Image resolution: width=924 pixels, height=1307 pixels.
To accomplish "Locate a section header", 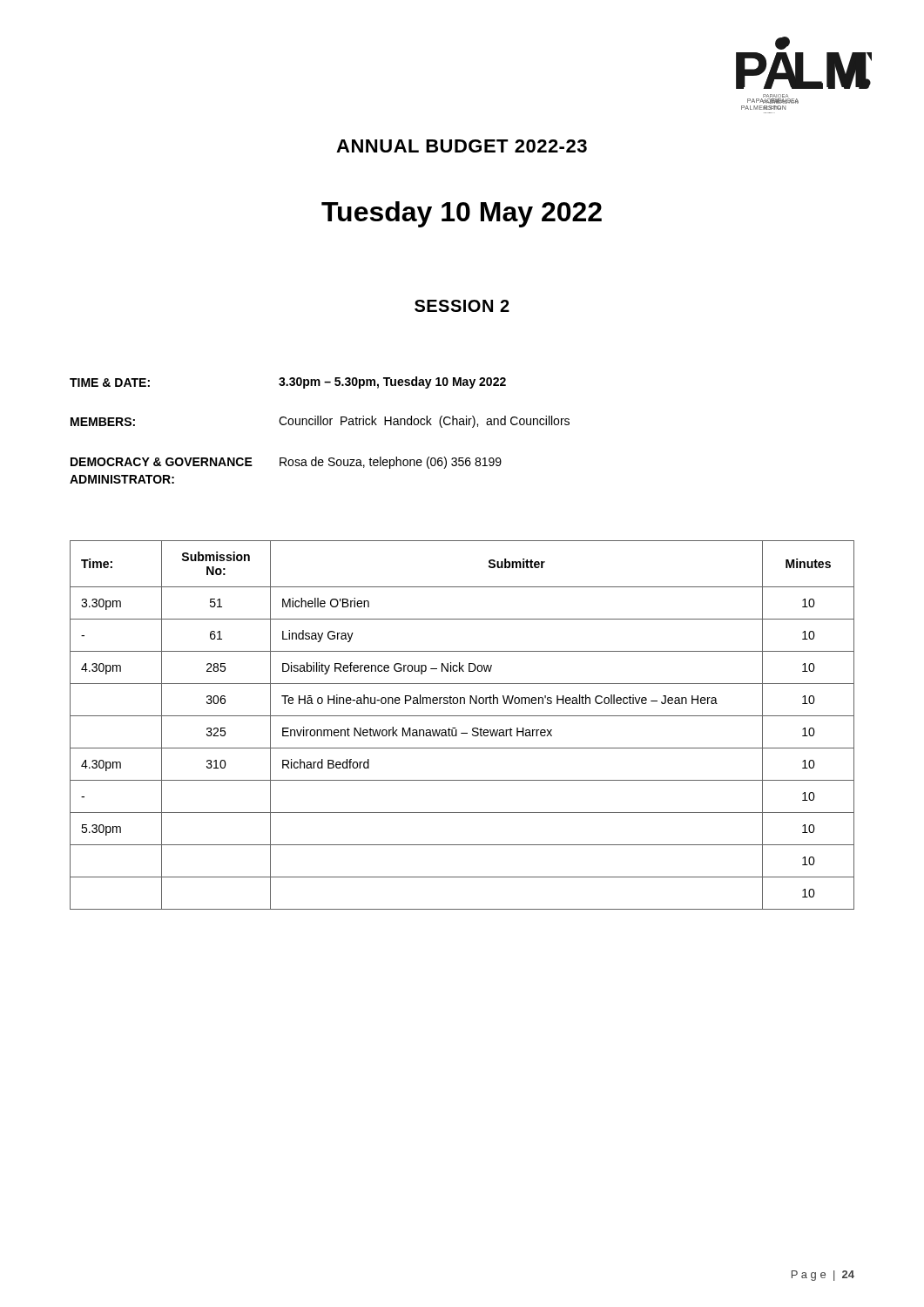I will click(x=462, y=306).
